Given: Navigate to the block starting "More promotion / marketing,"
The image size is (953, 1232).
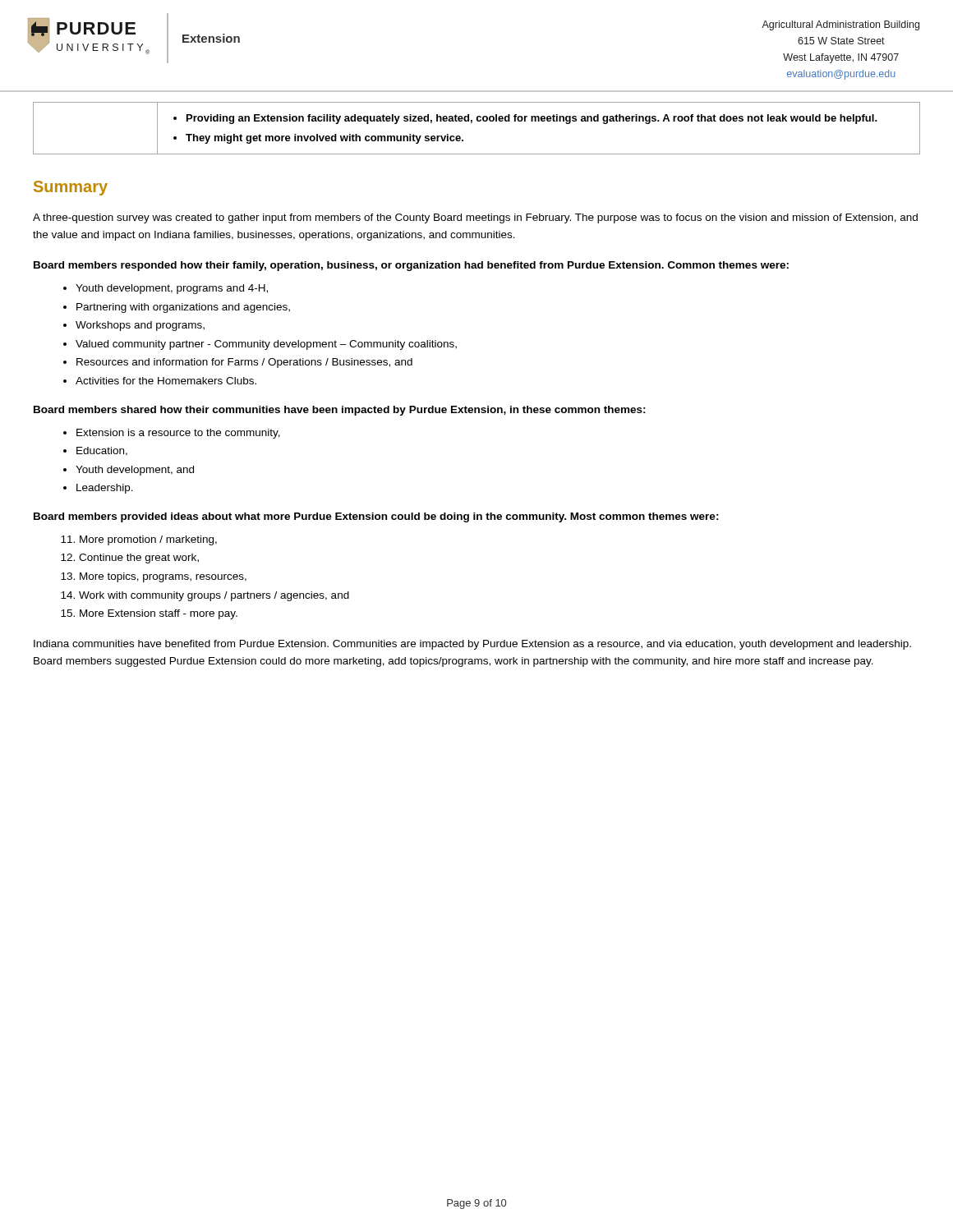Looking at the screenshot, I should (148, 539).
